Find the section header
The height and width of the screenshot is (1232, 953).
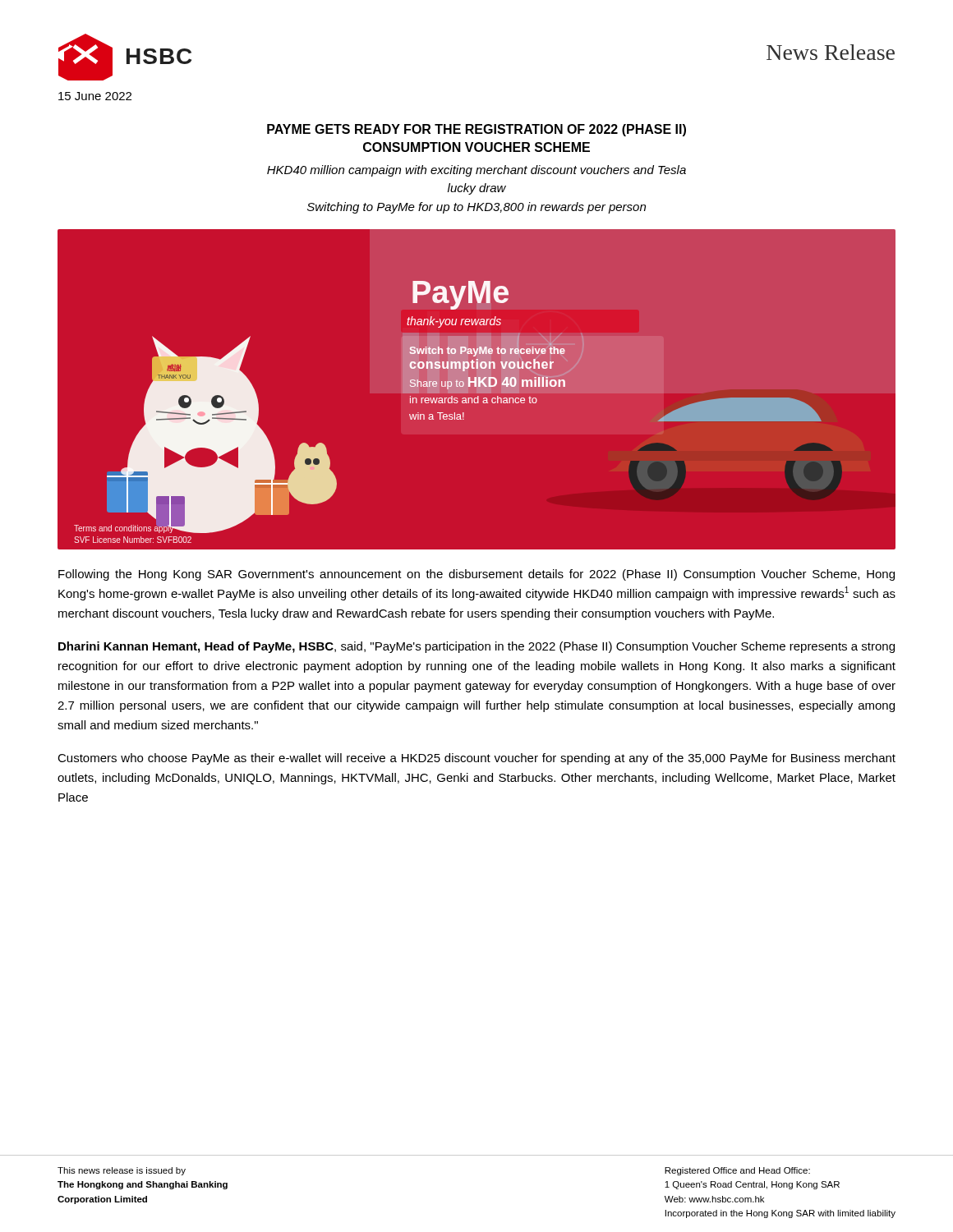(x=476, y=139)
